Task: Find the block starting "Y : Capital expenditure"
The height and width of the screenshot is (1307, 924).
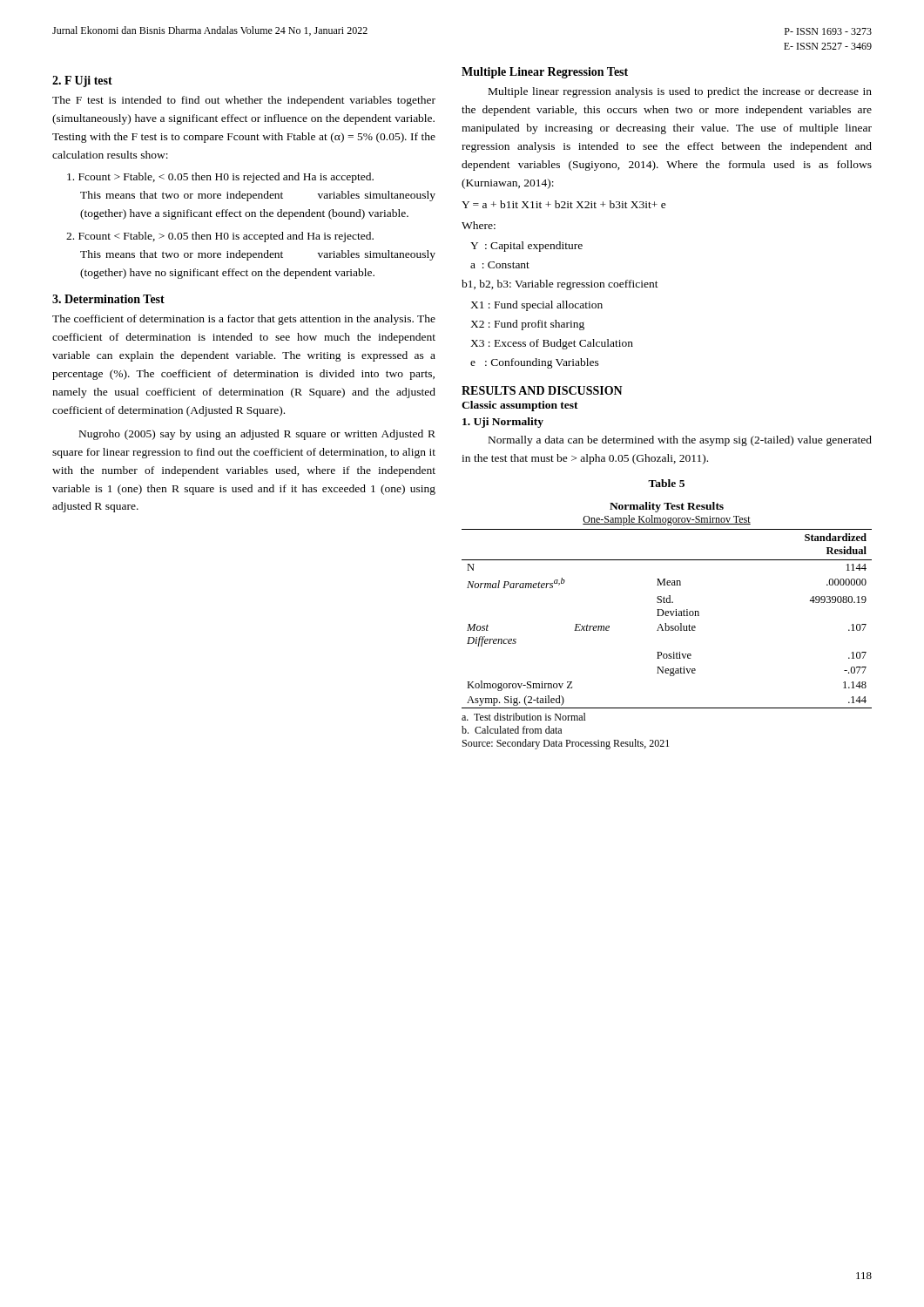Action: coord(527,246)
